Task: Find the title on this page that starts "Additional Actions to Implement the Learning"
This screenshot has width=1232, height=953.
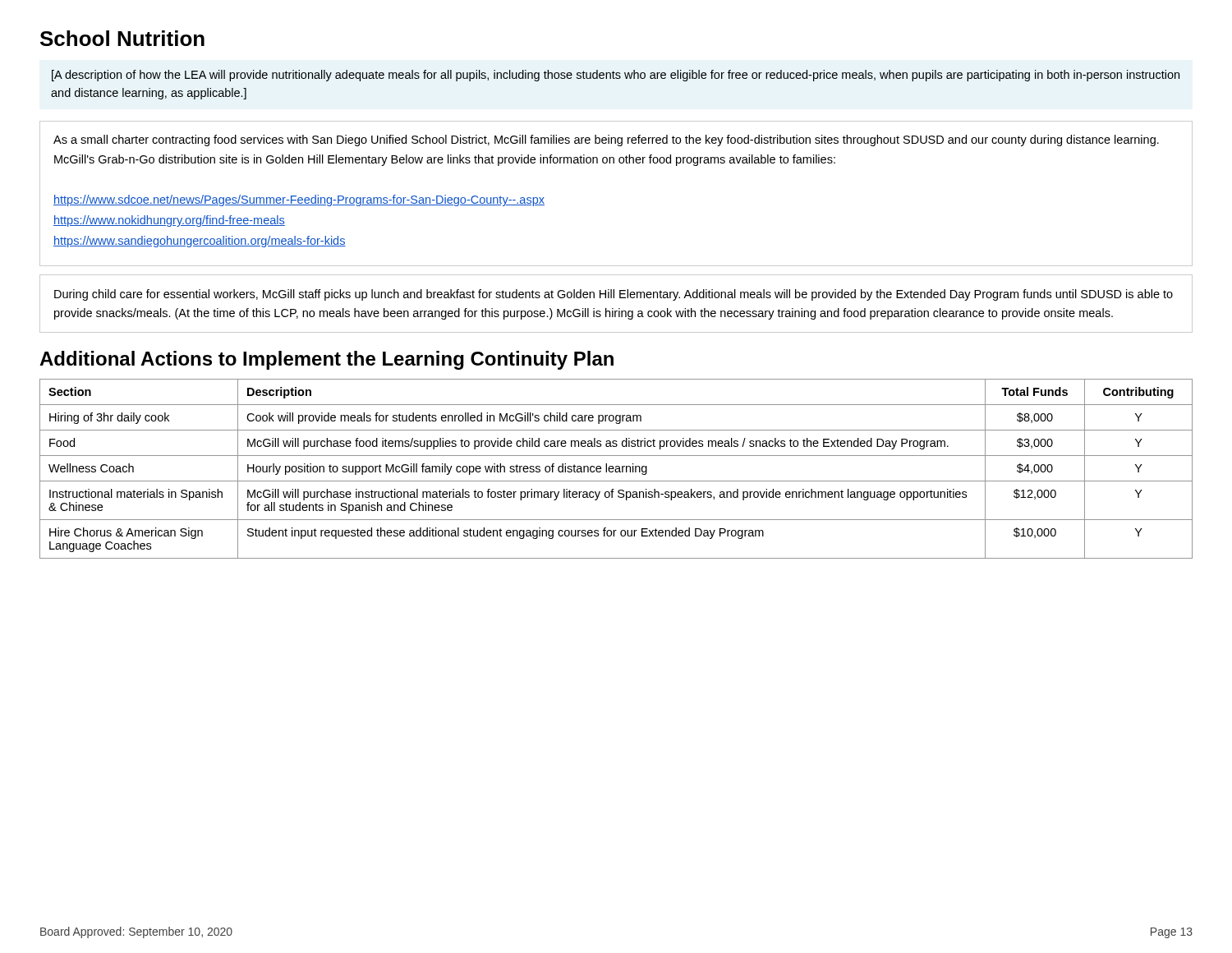Action: [327, 359]
